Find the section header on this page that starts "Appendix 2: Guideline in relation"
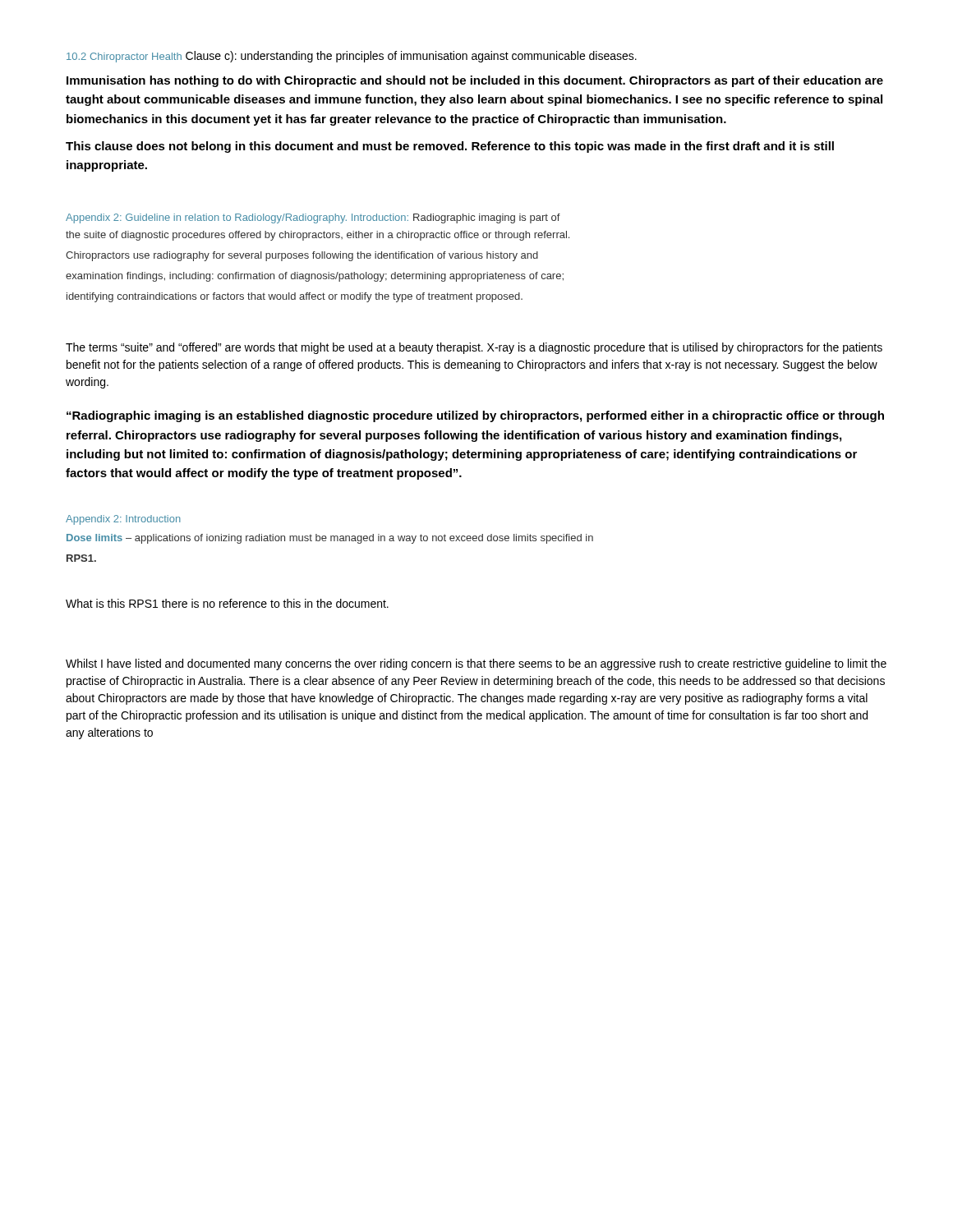 coord(313,217)
